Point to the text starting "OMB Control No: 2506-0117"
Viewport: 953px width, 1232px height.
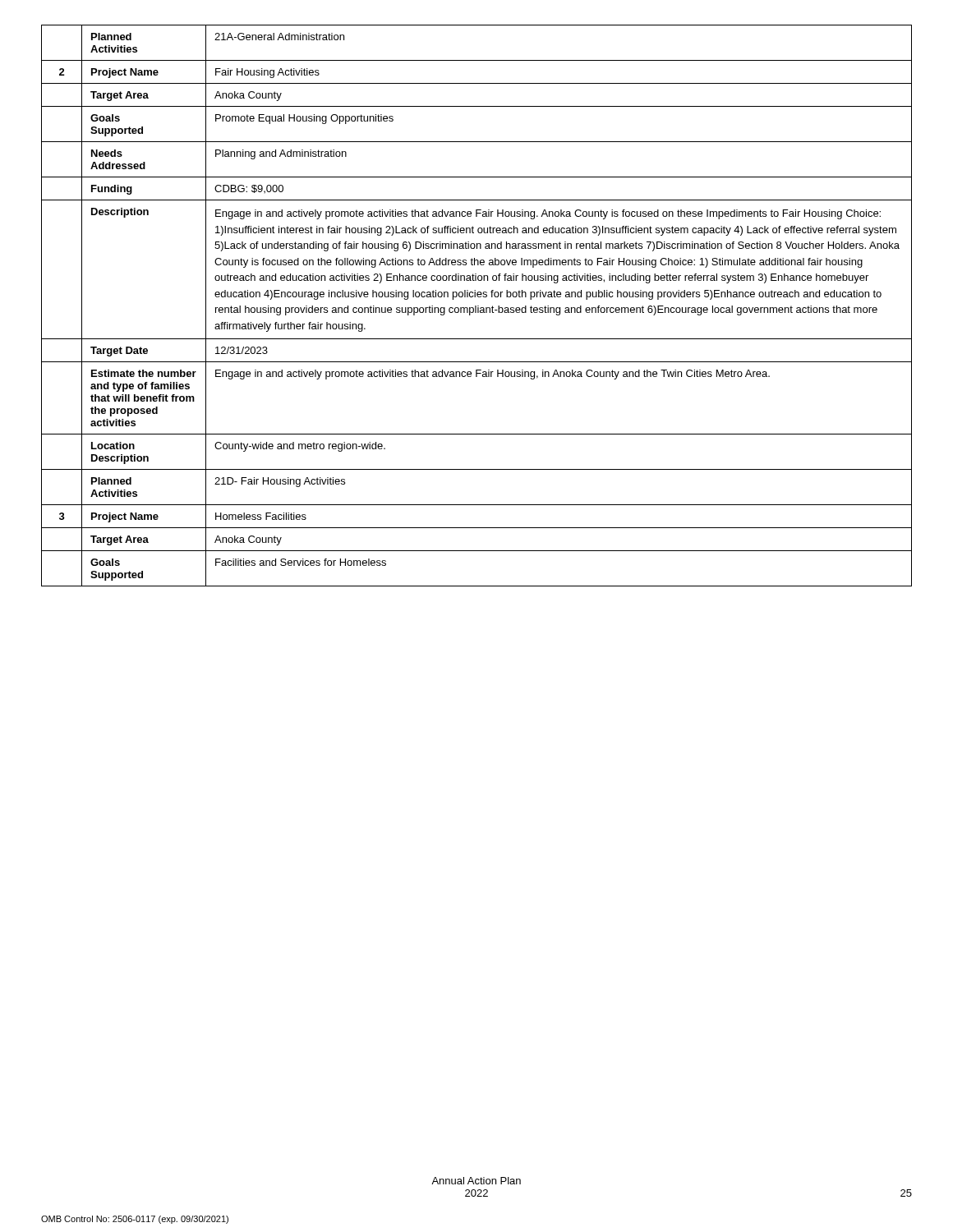[x=135, y=1219]
